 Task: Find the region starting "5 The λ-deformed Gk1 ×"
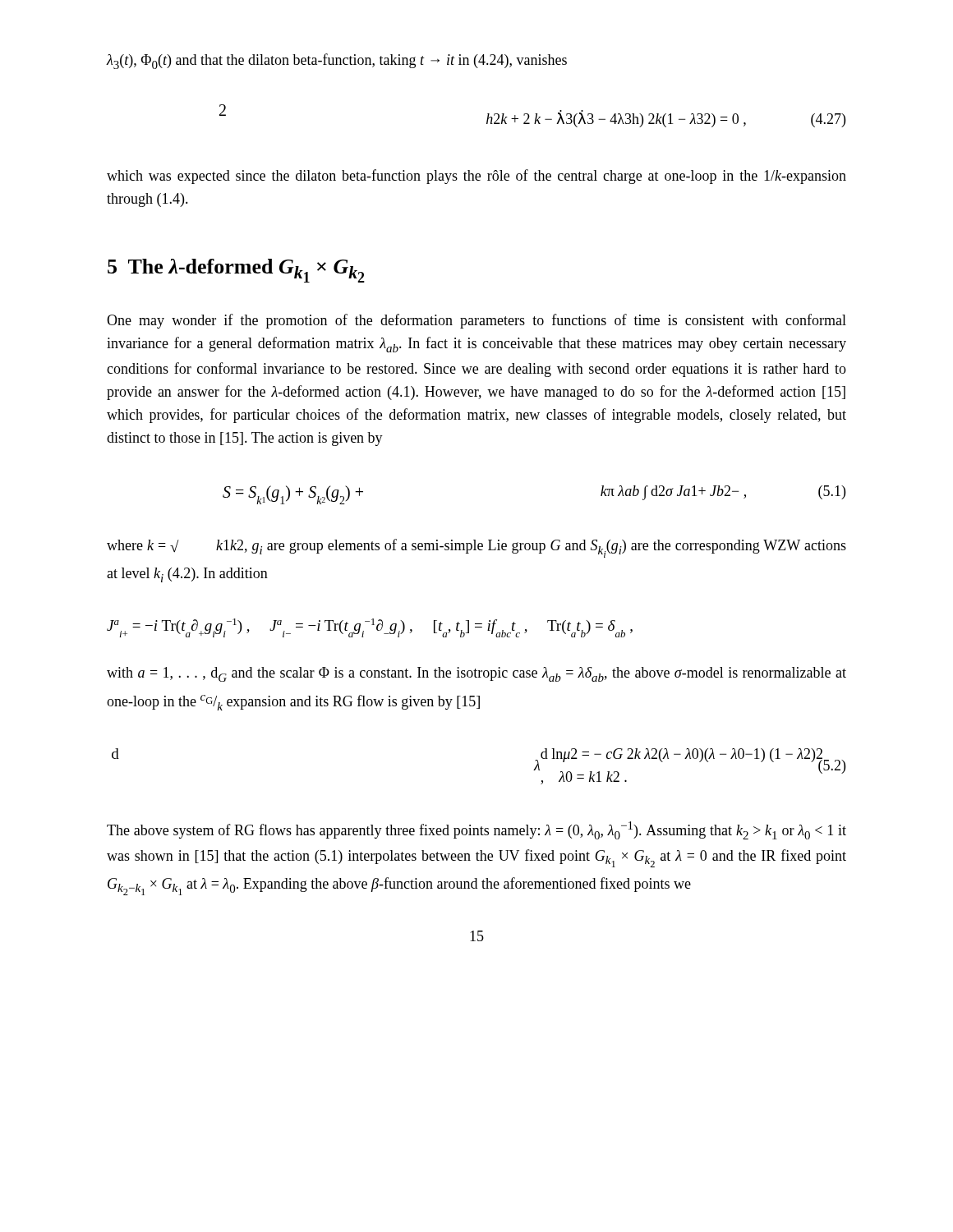tap(236, 270)
